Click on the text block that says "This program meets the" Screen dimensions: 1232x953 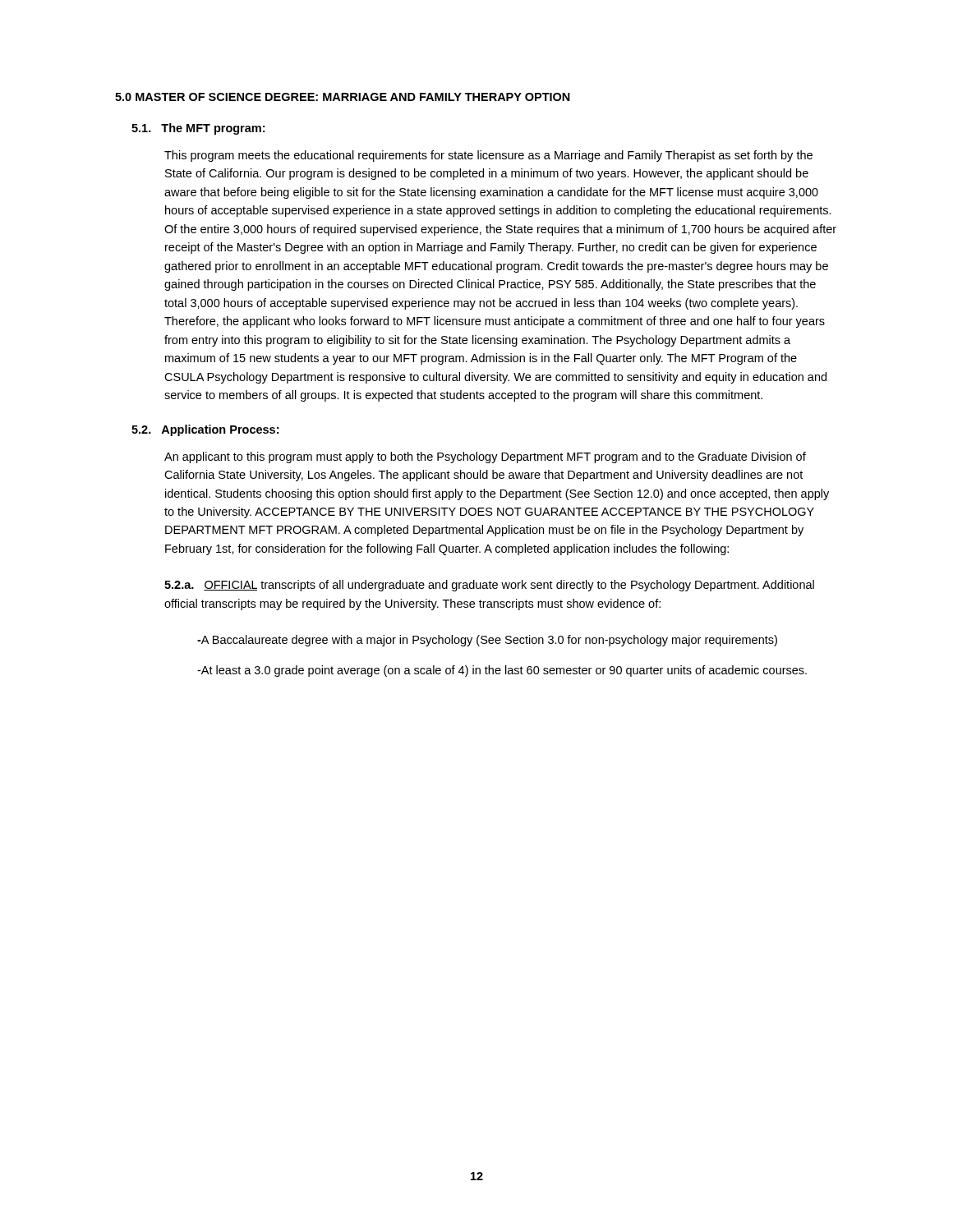pyautogui.click(x=500, y=275)
